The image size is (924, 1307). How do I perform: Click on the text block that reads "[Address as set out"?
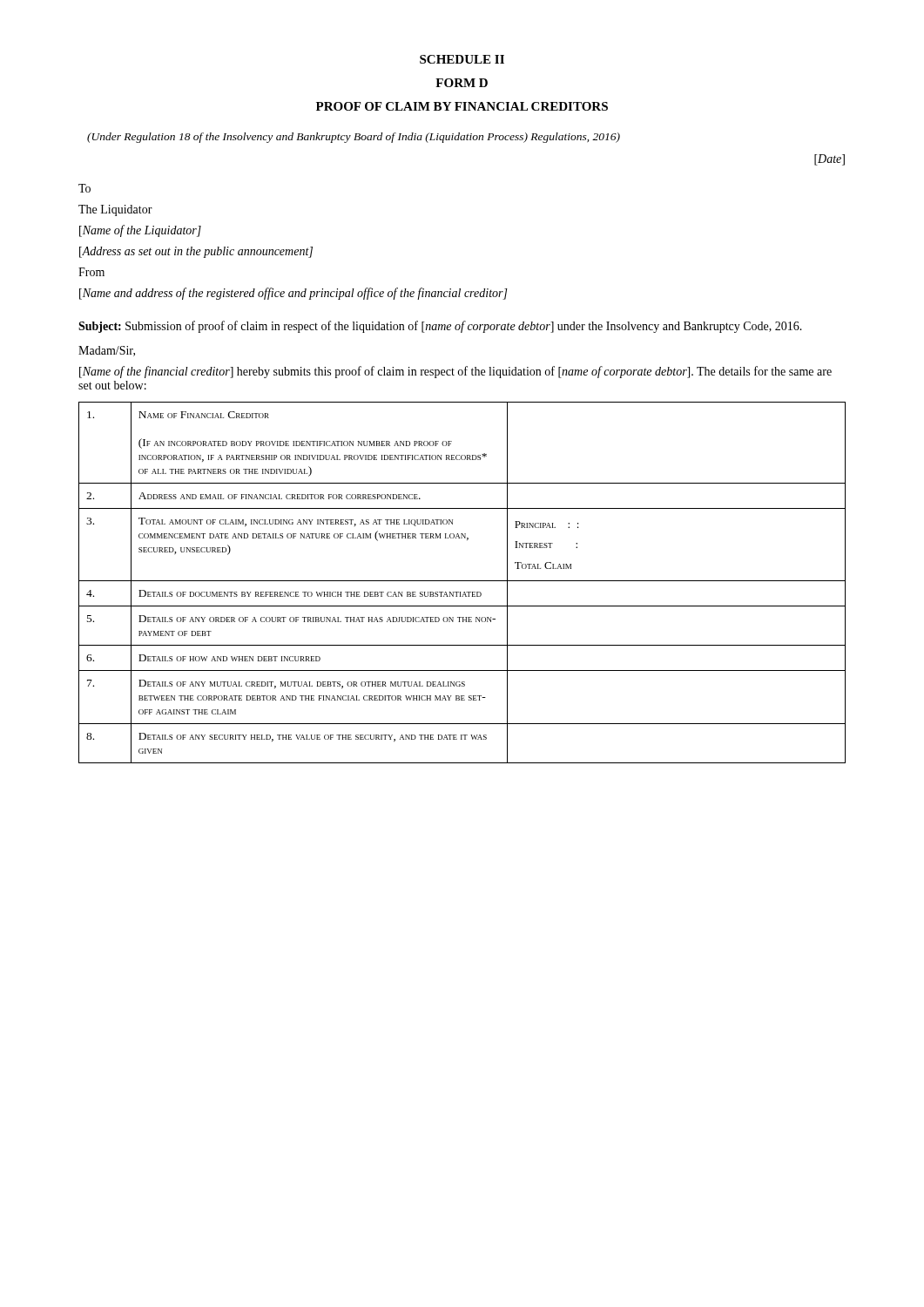[196, 251]
